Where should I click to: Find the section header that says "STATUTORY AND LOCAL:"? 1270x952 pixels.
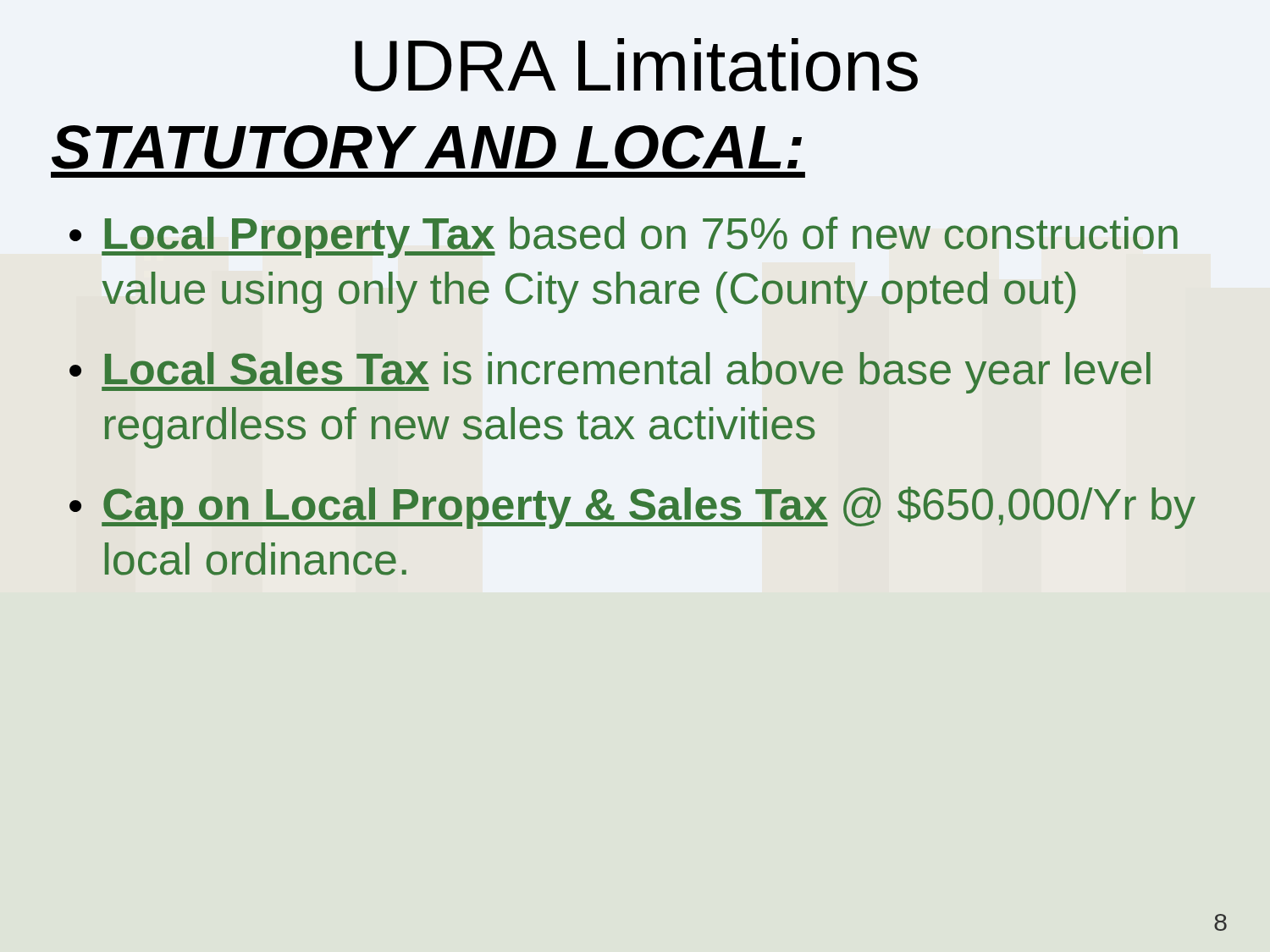pyautogui.click(x=428, y=147)
